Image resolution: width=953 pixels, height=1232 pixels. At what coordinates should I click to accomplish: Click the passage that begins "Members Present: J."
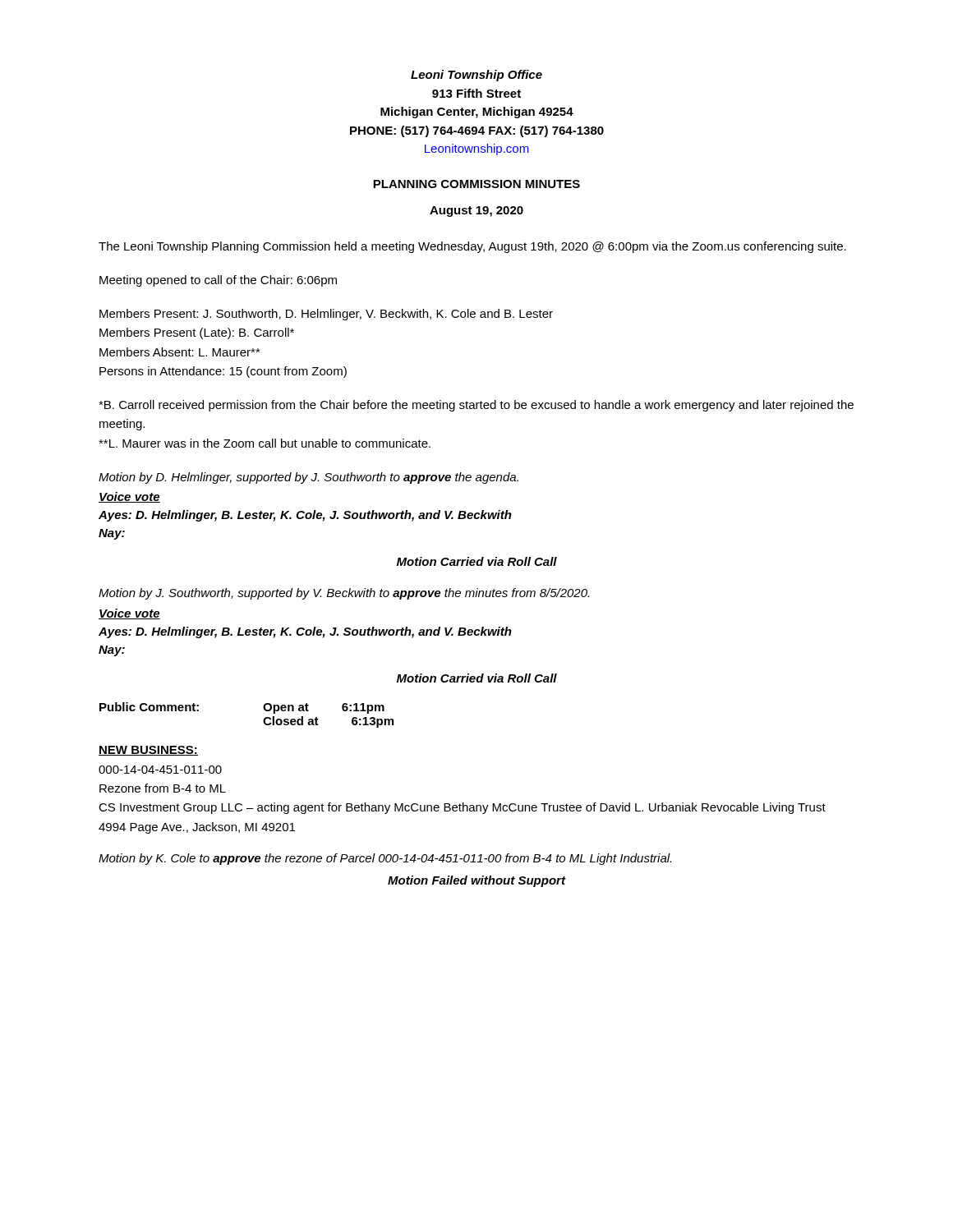(326, 315)
